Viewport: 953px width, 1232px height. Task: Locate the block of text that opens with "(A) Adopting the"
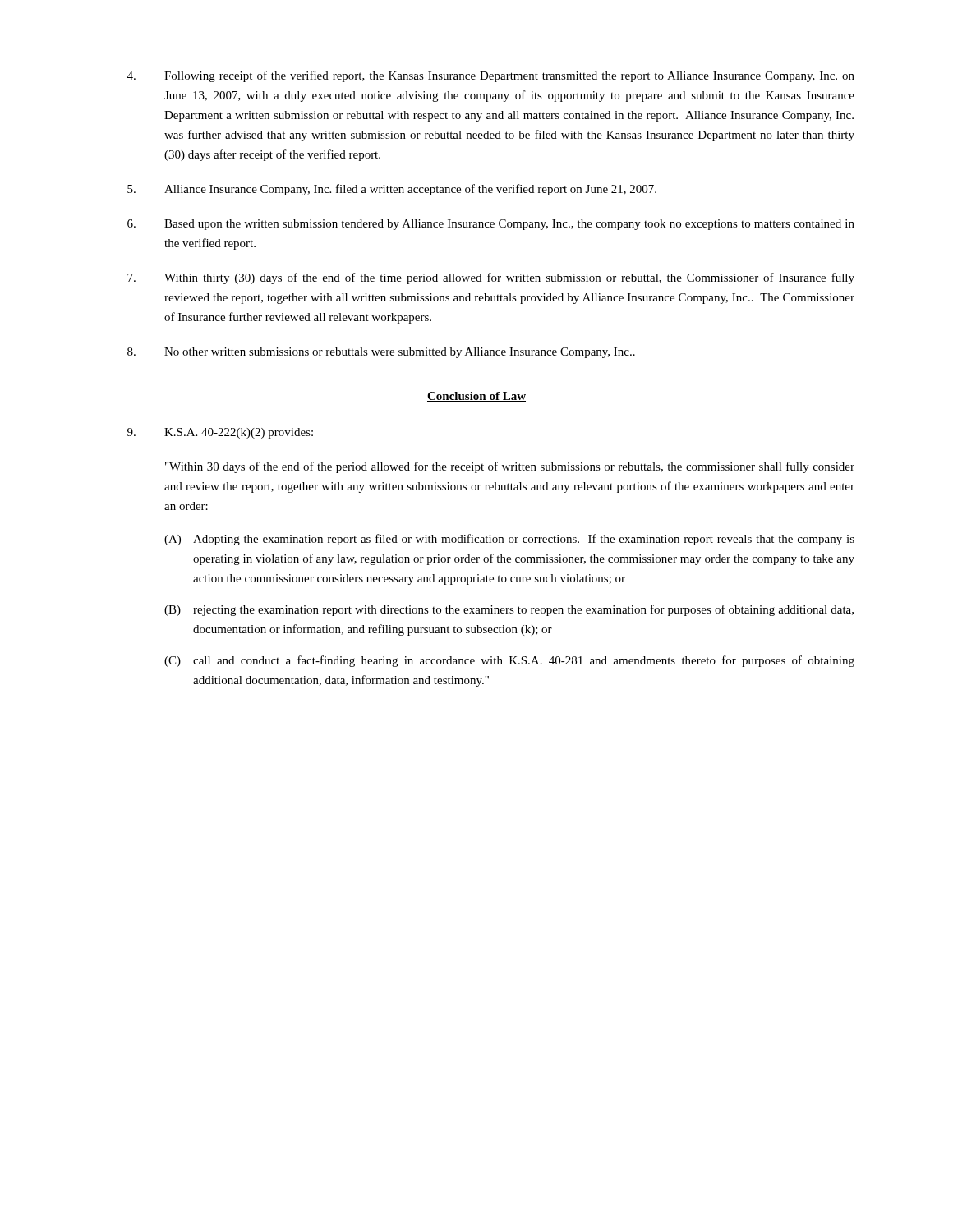(x=509, y=558)
